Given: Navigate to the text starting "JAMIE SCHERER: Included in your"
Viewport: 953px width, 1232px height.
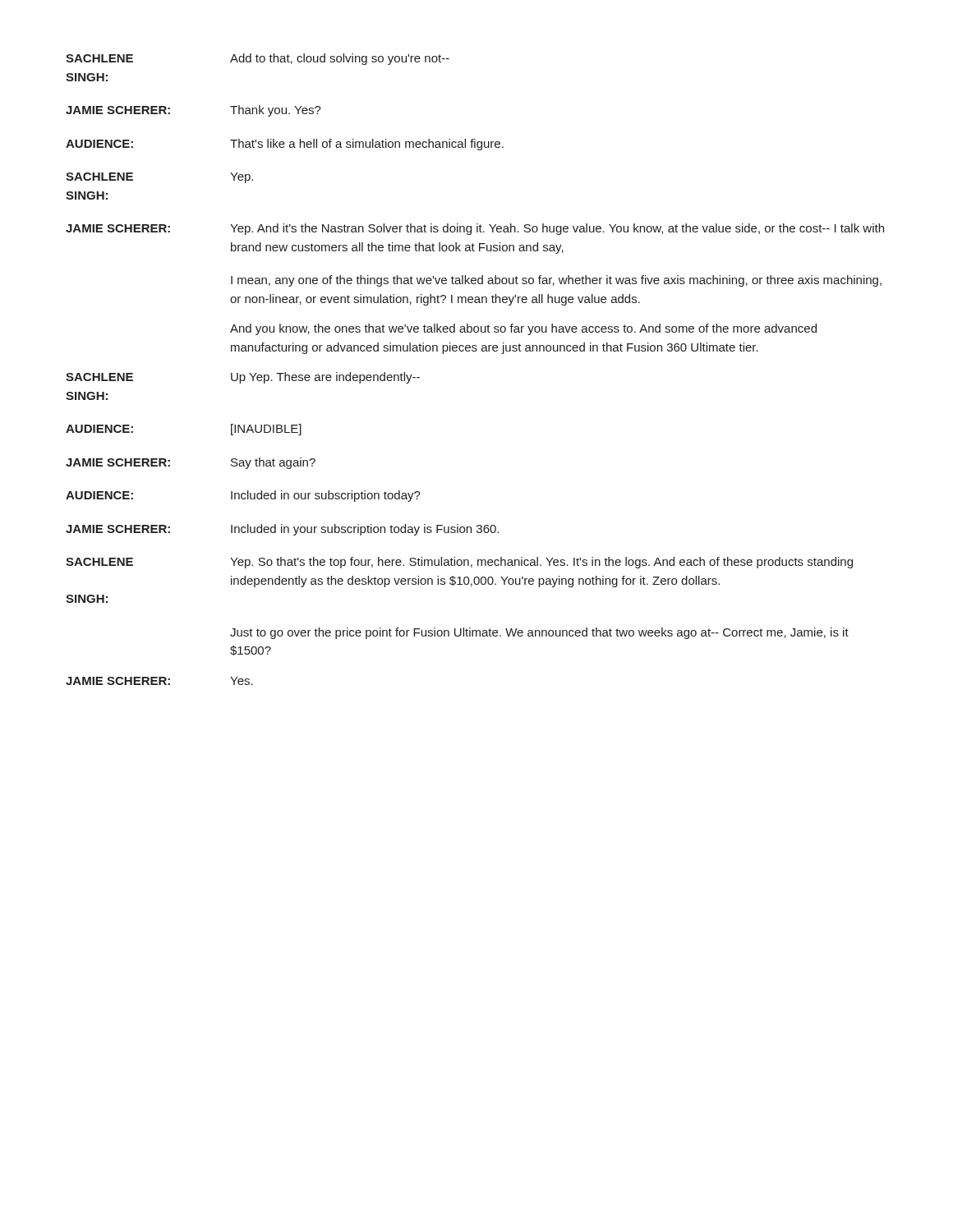Looking at the screenshot, I should click(x=476, y=529).
